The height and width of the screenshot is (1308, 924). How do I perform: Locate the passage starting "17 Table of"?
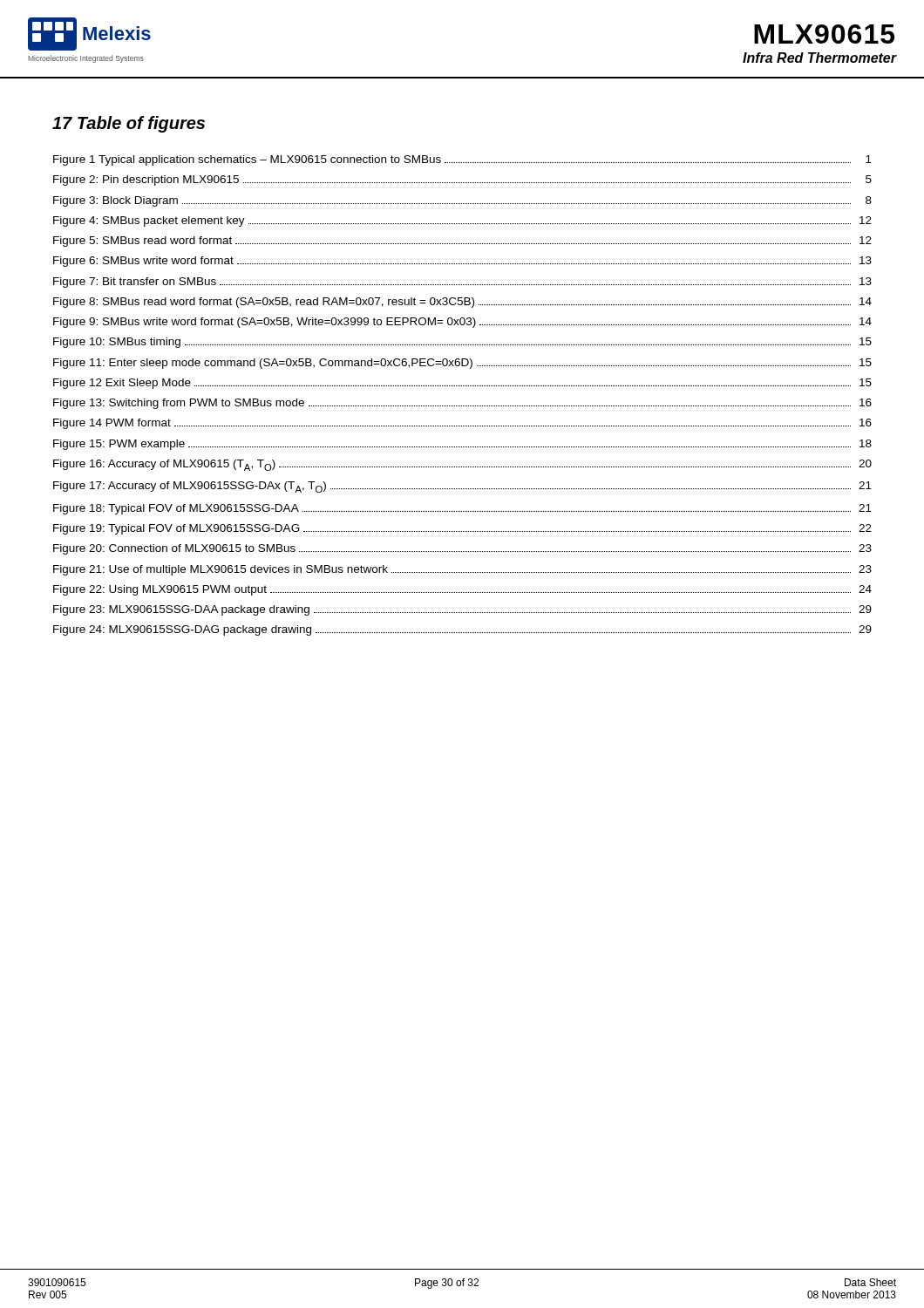tap(129, 123)
